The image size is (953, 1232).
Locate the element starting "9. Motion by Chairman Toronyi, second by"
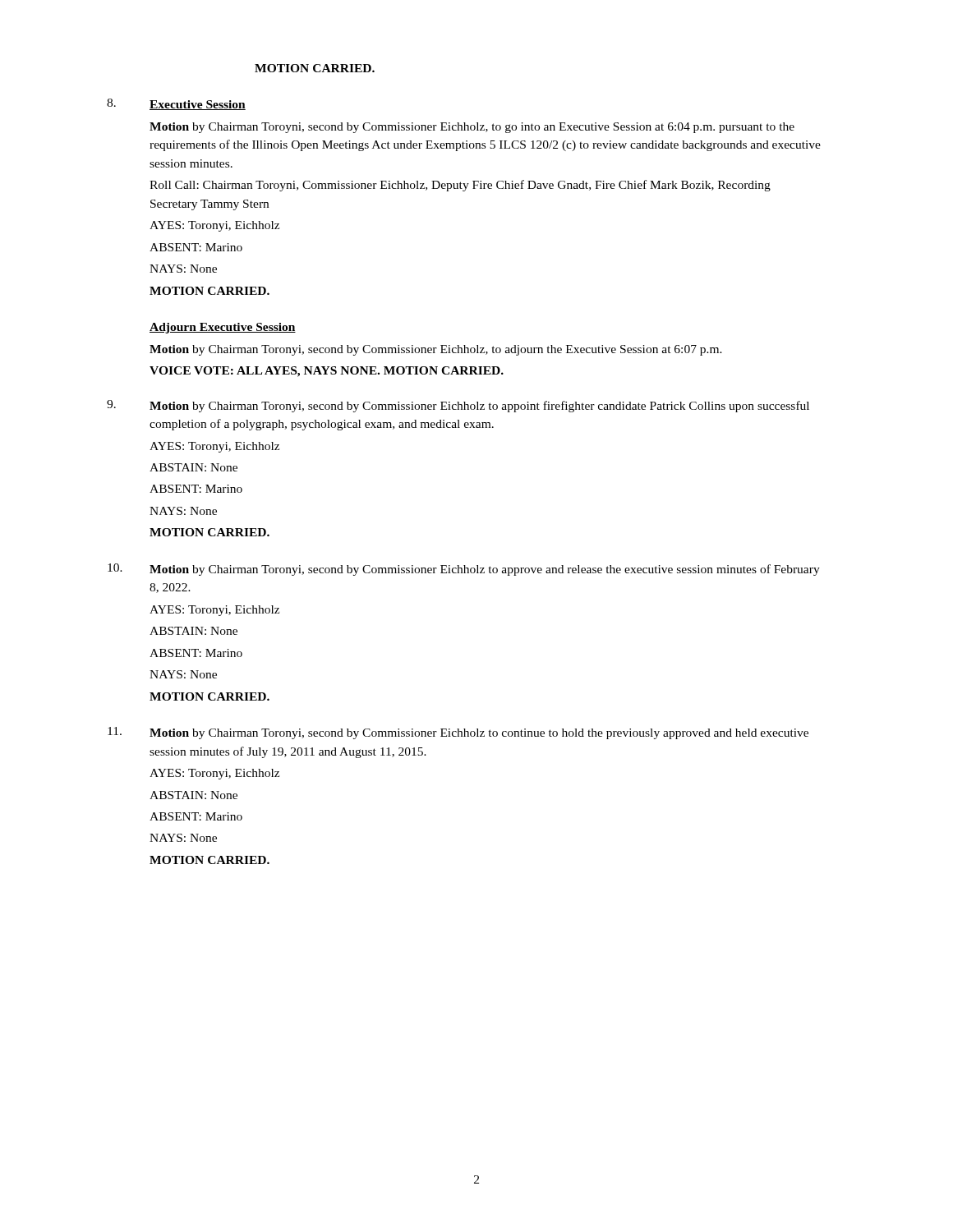point(458,406)
